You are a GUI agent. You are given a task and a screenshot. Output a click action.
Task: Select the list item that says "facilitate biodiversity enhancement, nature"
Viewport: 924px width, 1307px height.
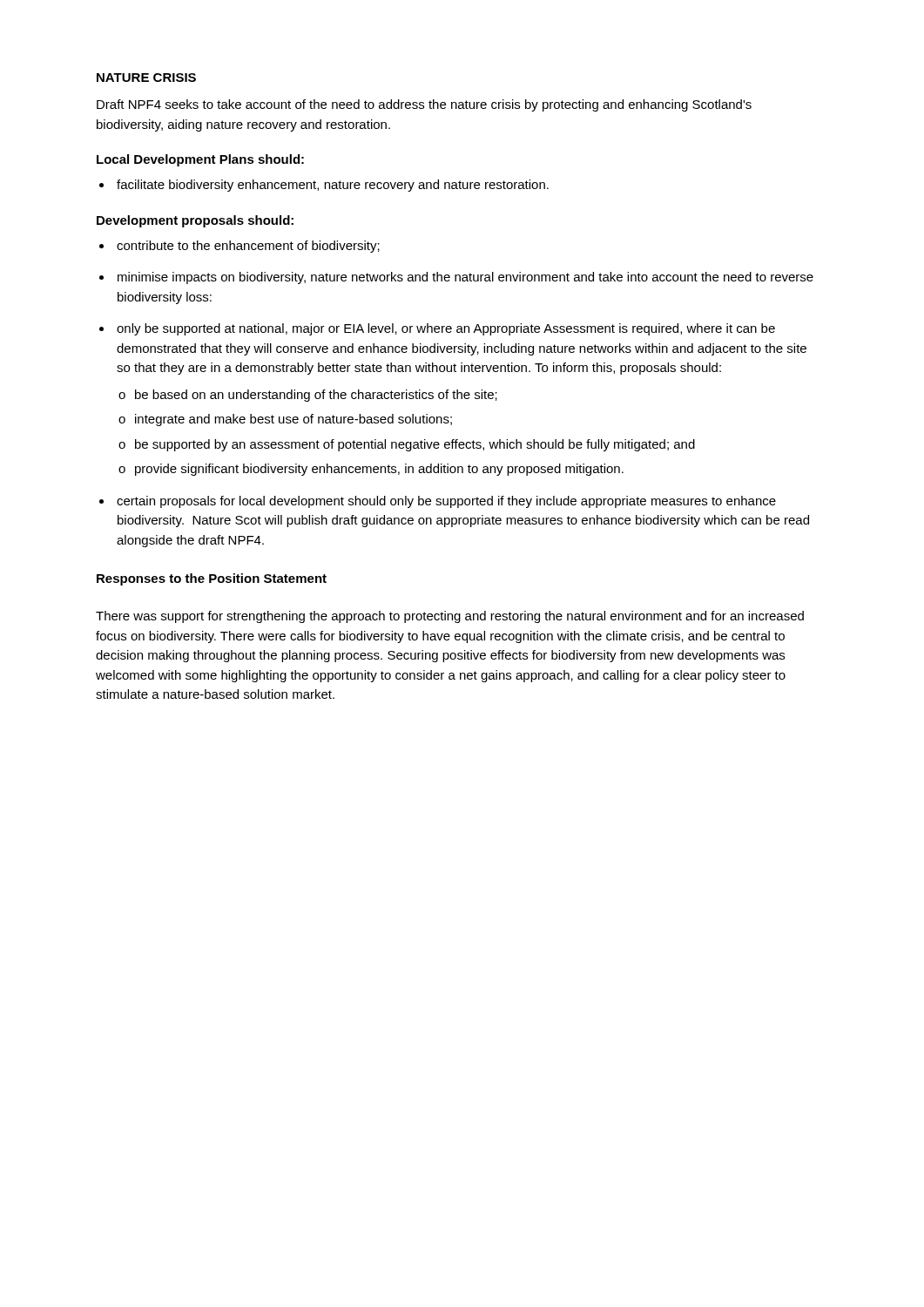point(333,184)
